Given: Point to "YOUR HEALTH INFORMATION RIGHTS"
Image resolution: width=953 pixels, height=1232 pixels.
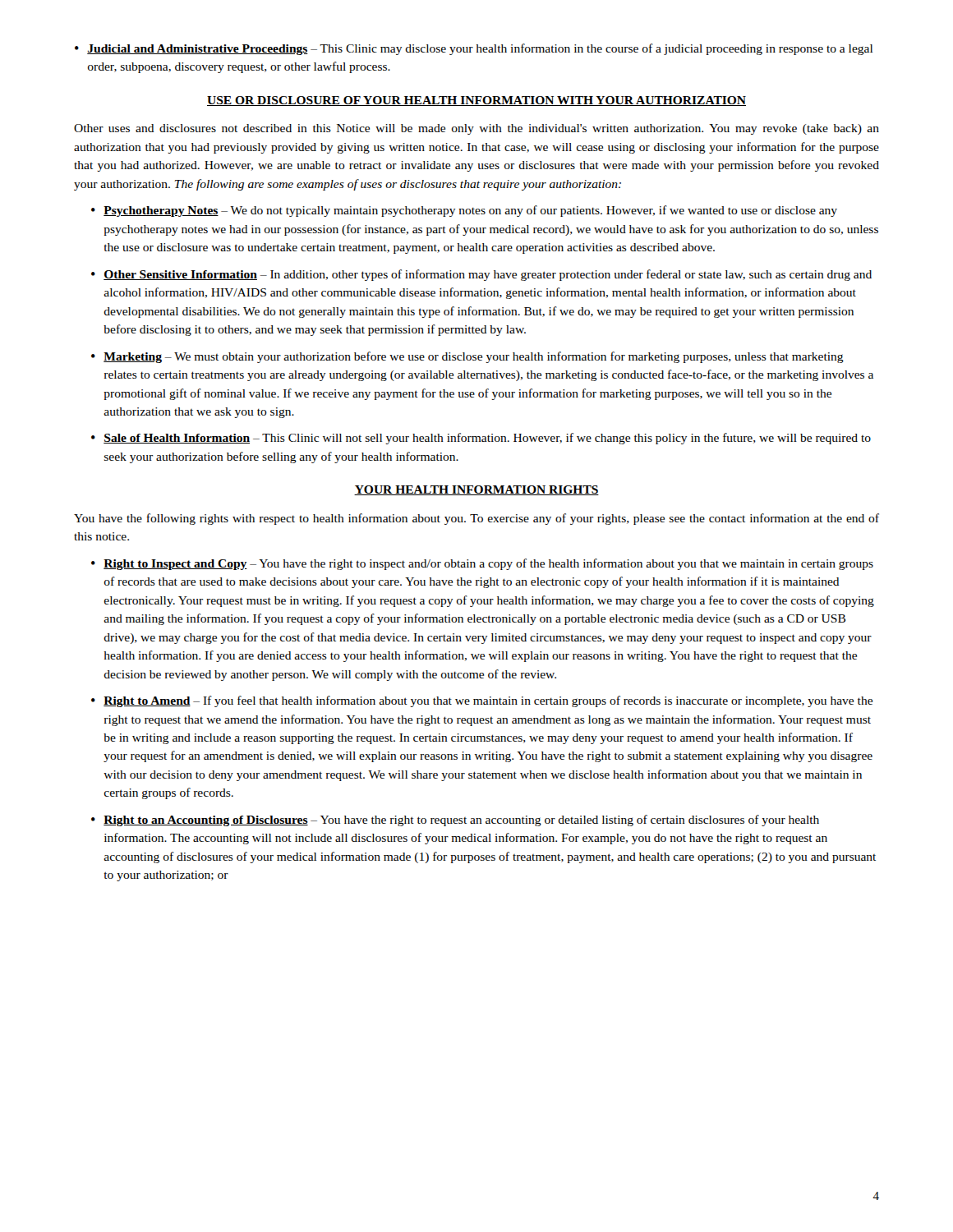Looking at the screenshot, I should coord(476,489).
